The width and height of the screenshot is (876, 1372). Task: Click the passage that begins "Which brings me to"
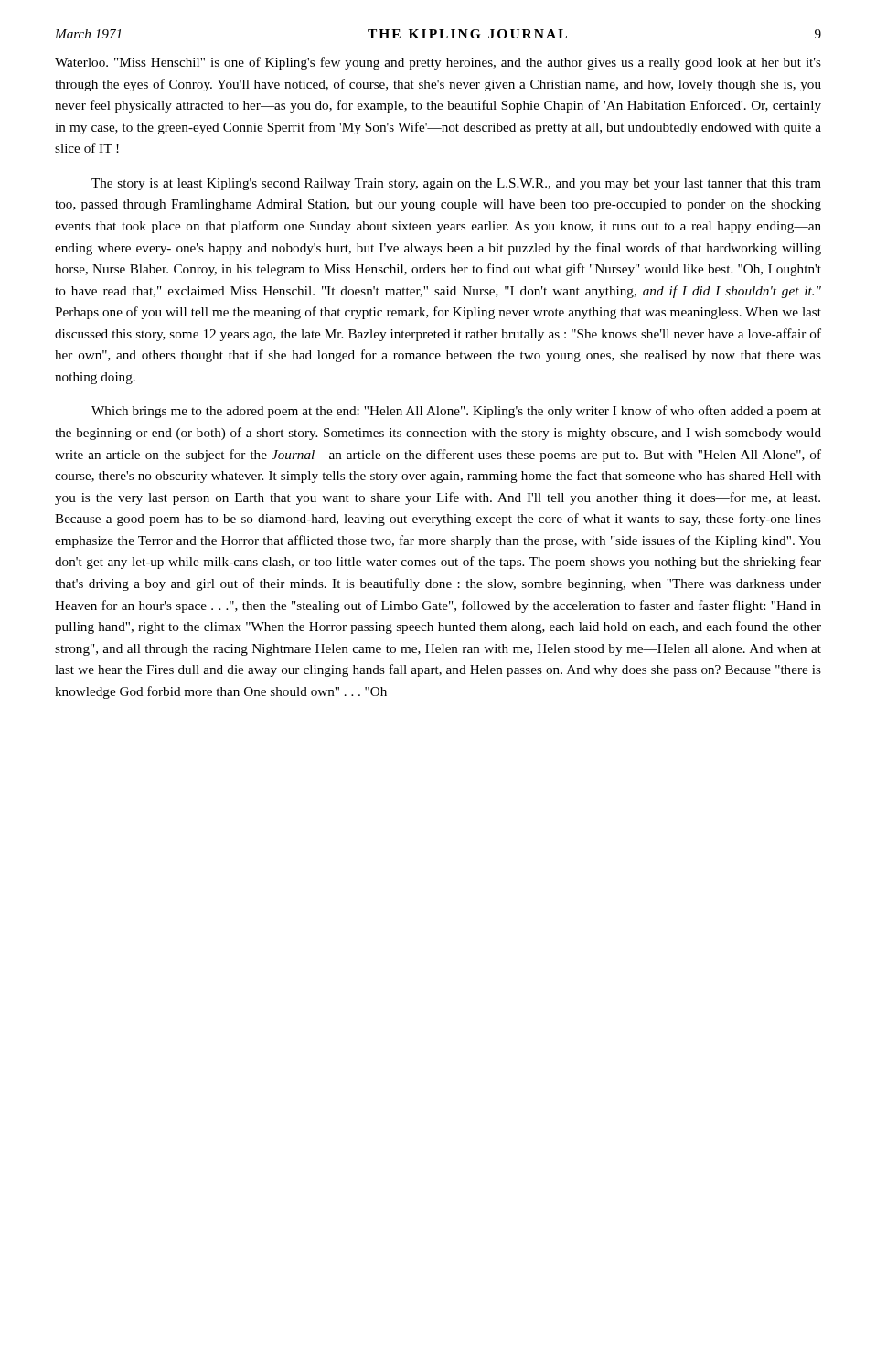point(438,551)
